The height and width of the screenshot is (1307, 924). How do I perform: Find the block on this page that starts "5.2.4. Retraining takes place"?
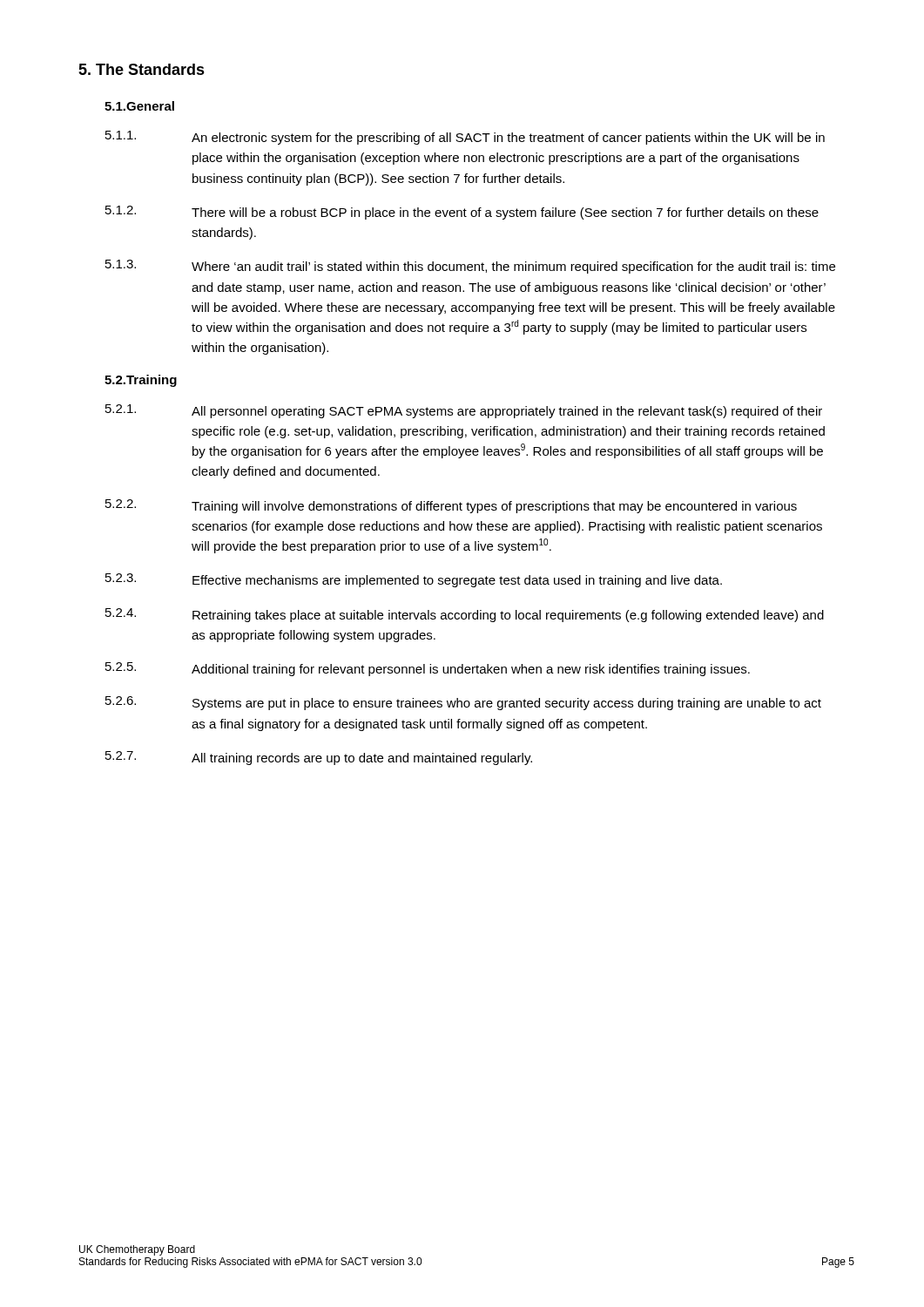point(471,624)
